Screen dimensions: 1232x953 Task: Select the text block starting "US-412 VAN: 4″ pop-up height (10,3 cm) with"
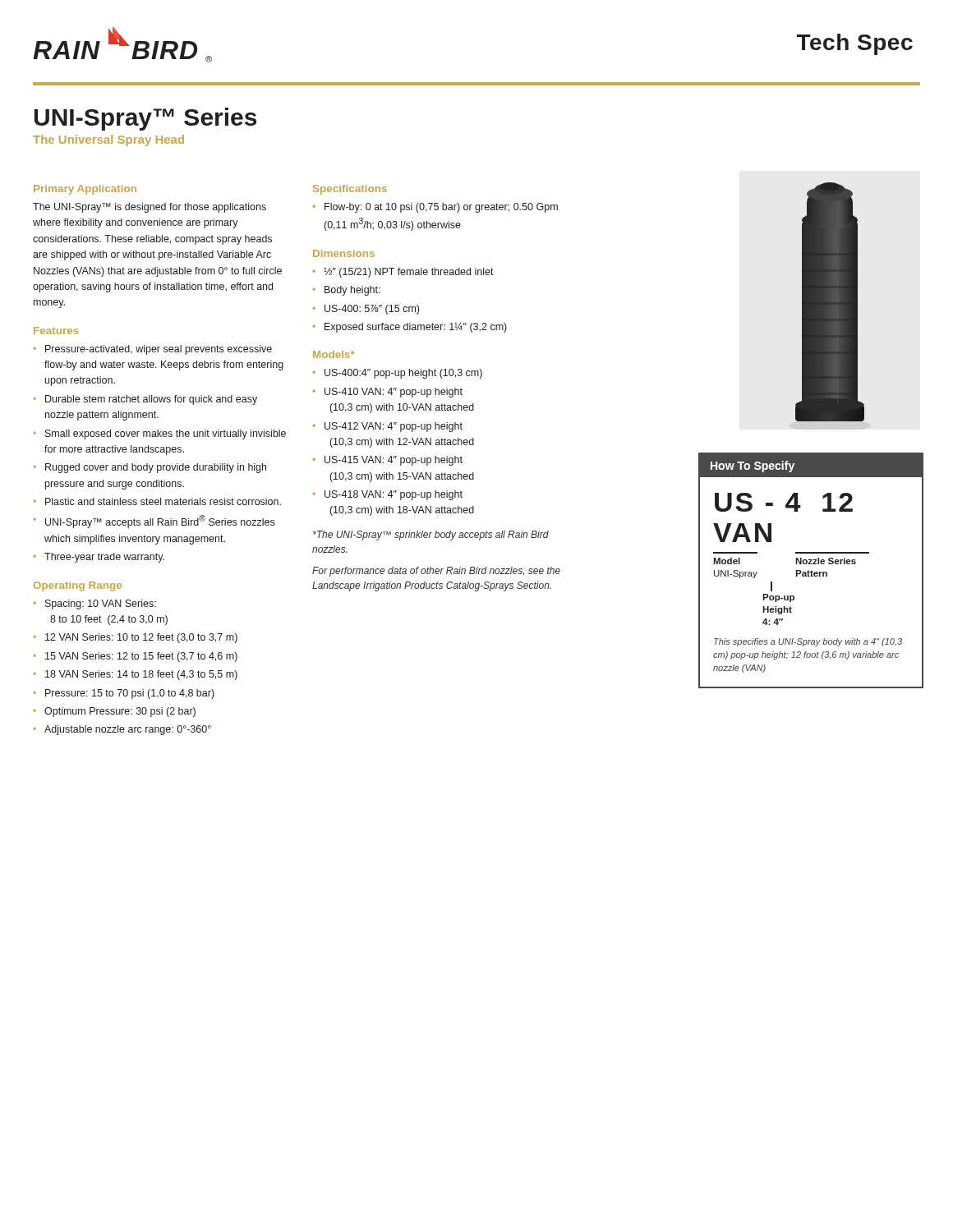[399, 434]
